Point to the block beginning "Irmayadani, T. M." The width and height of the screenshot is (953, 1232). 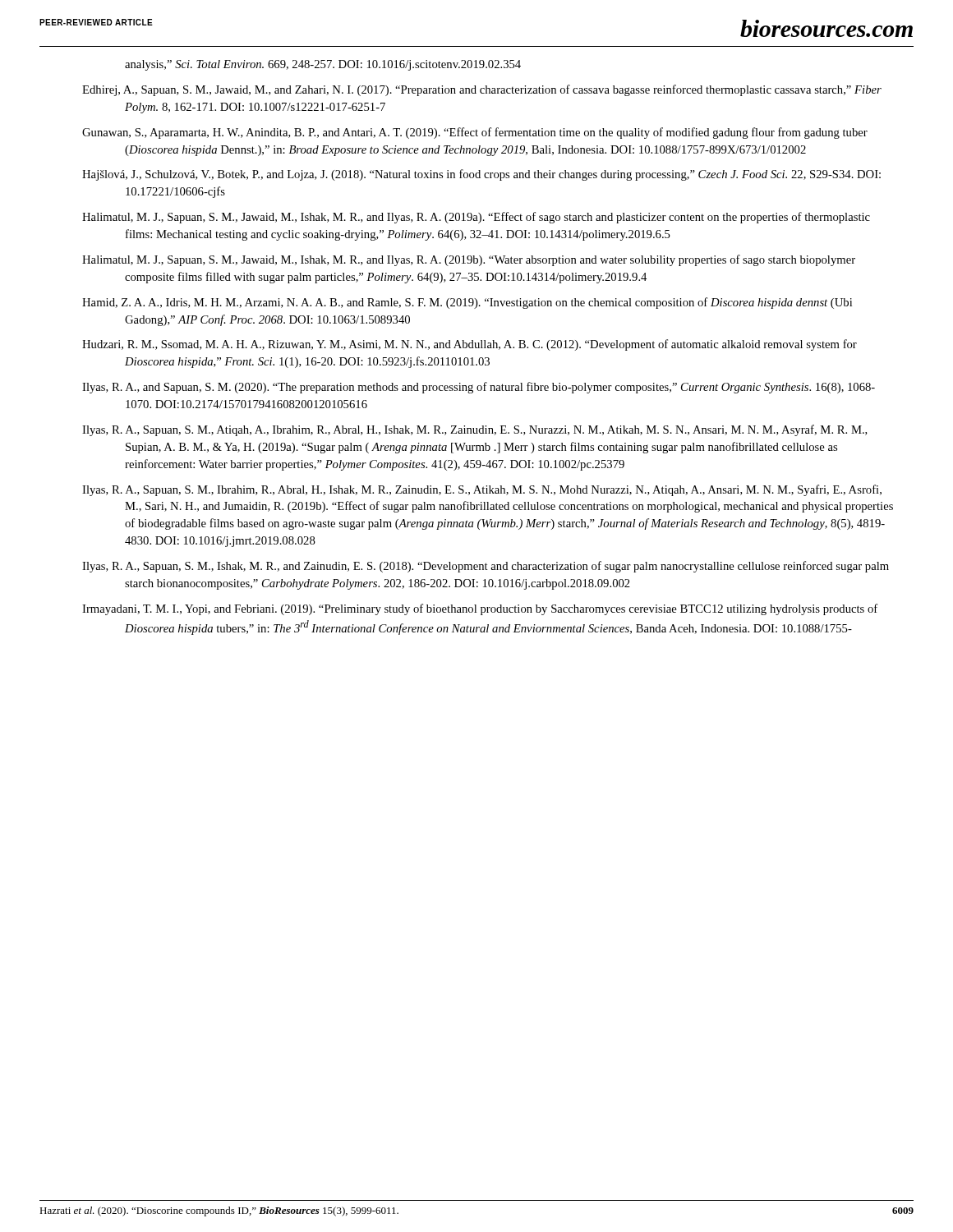[480, 618]
